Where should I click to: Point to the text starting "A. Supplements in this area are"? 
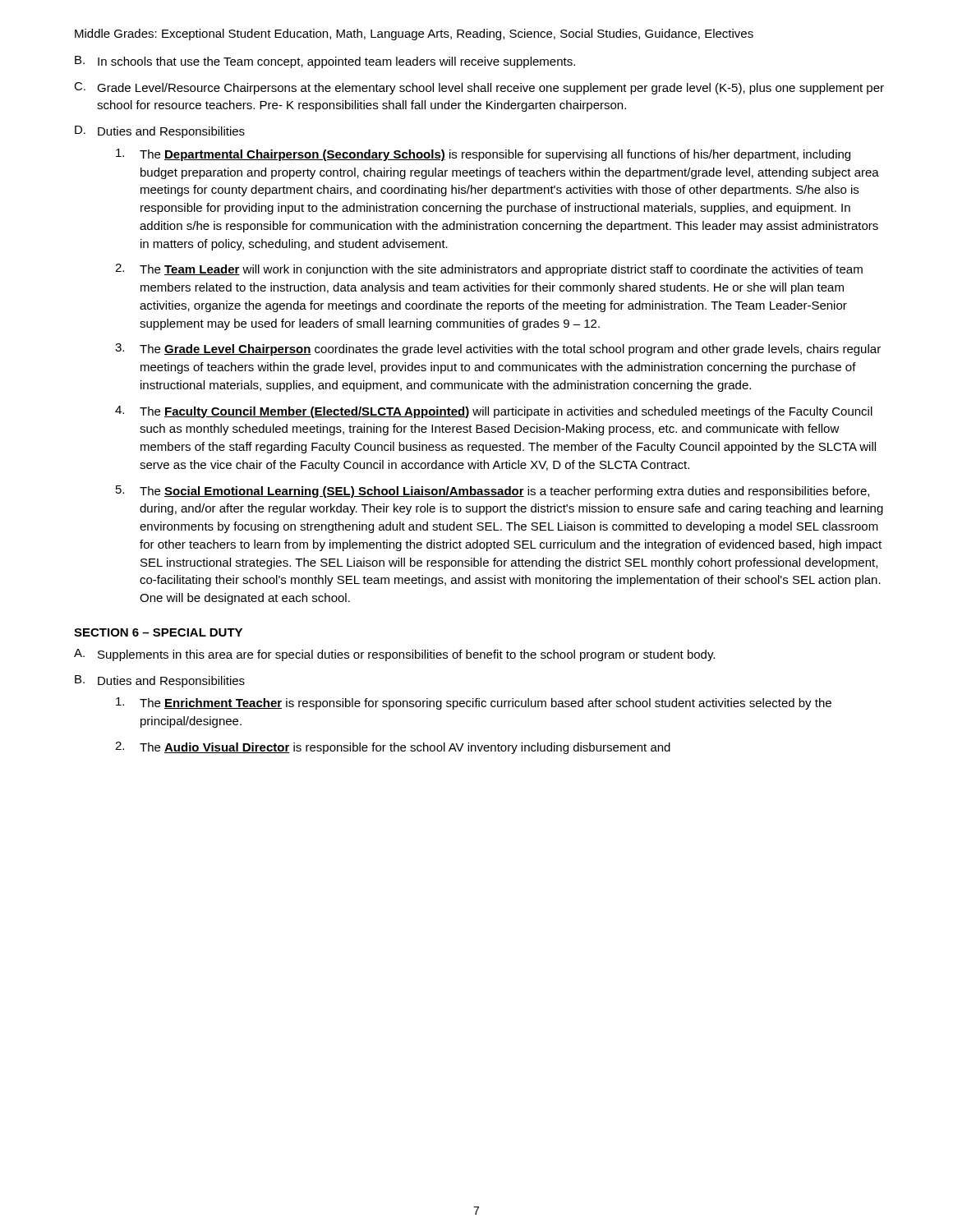(481, 654)
